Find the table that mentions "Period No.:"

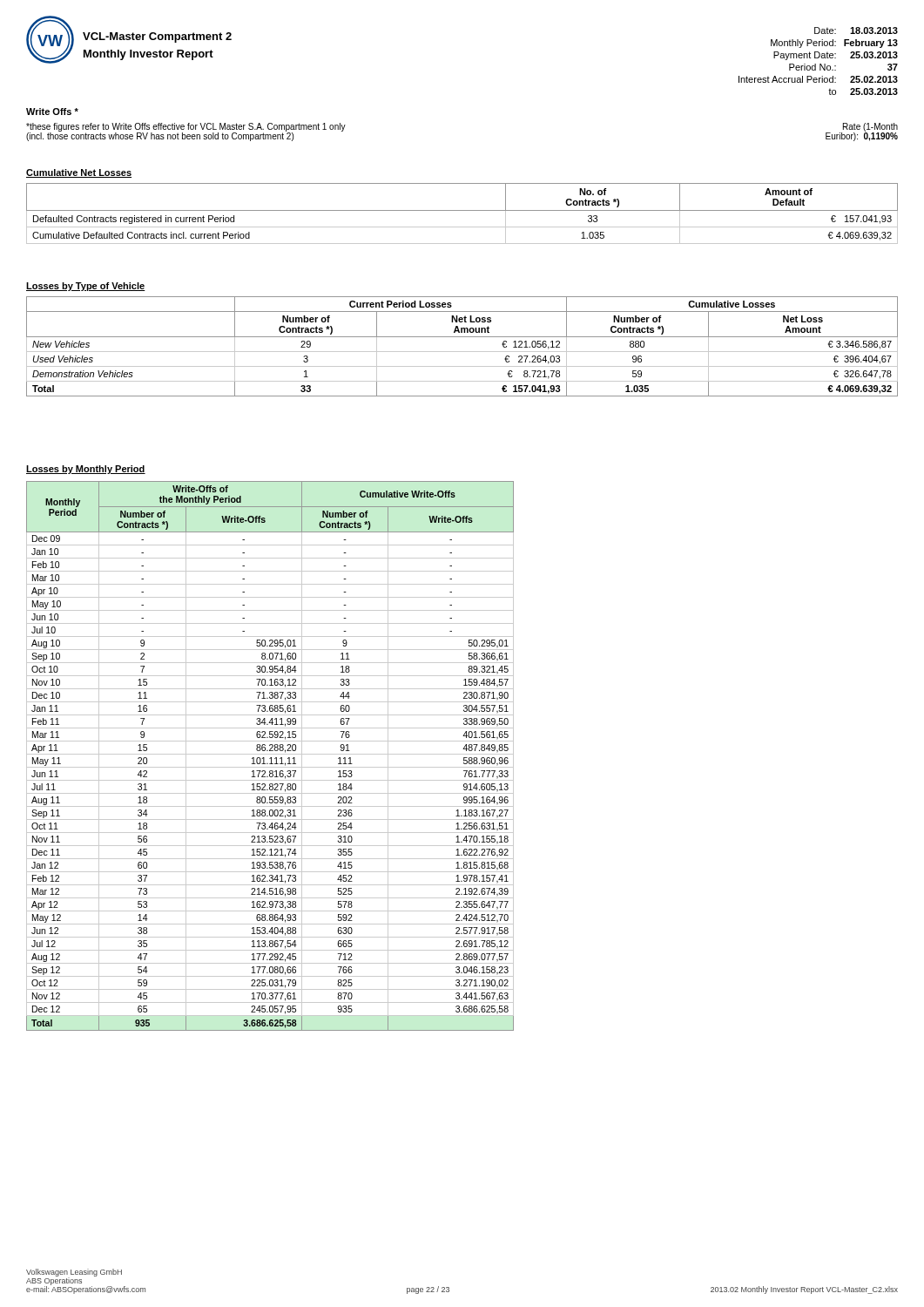818,61
